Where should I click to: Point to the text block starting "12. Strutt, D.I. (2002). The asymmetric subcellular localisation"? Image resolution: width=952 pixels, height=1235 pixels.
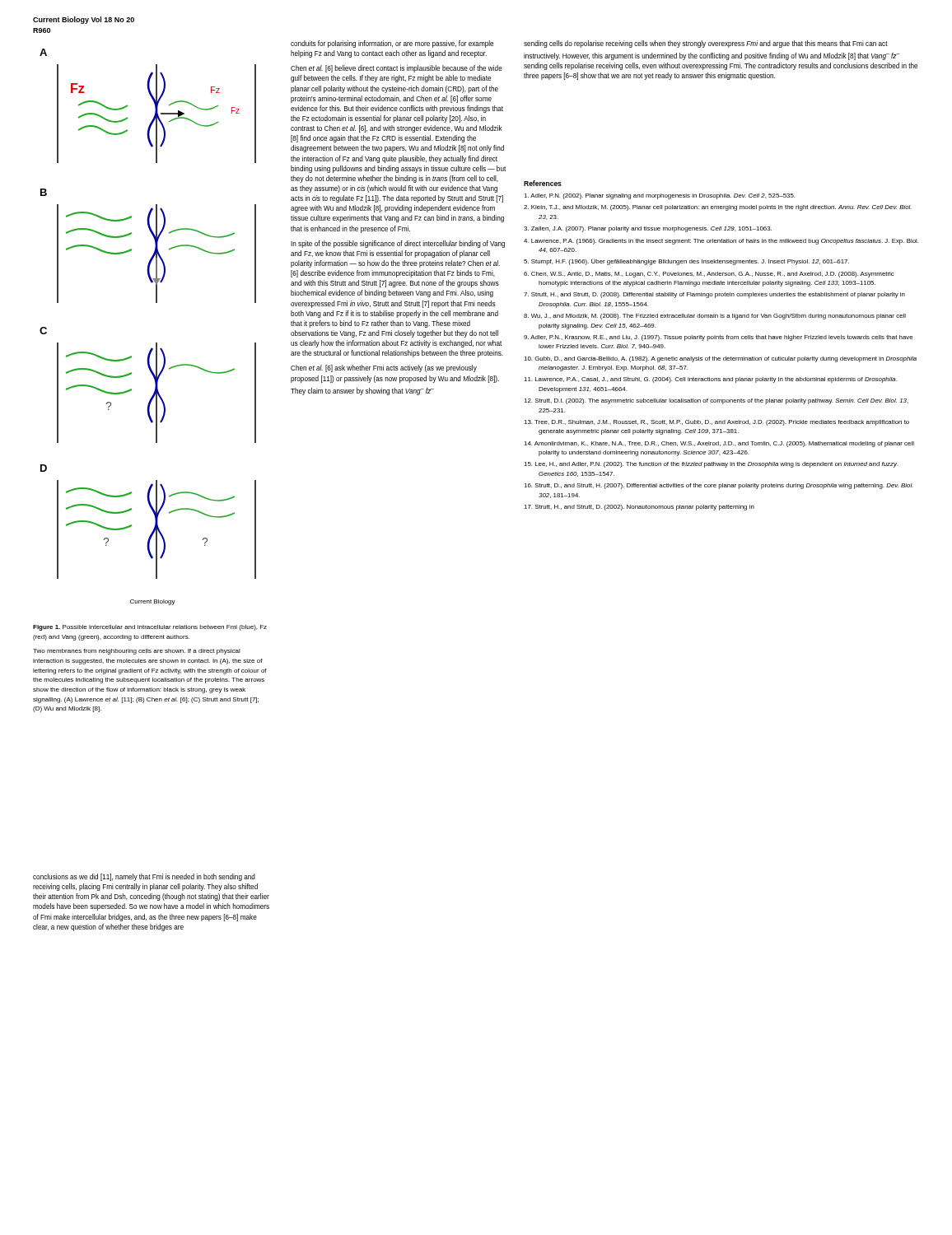click(x=716, y=405)
